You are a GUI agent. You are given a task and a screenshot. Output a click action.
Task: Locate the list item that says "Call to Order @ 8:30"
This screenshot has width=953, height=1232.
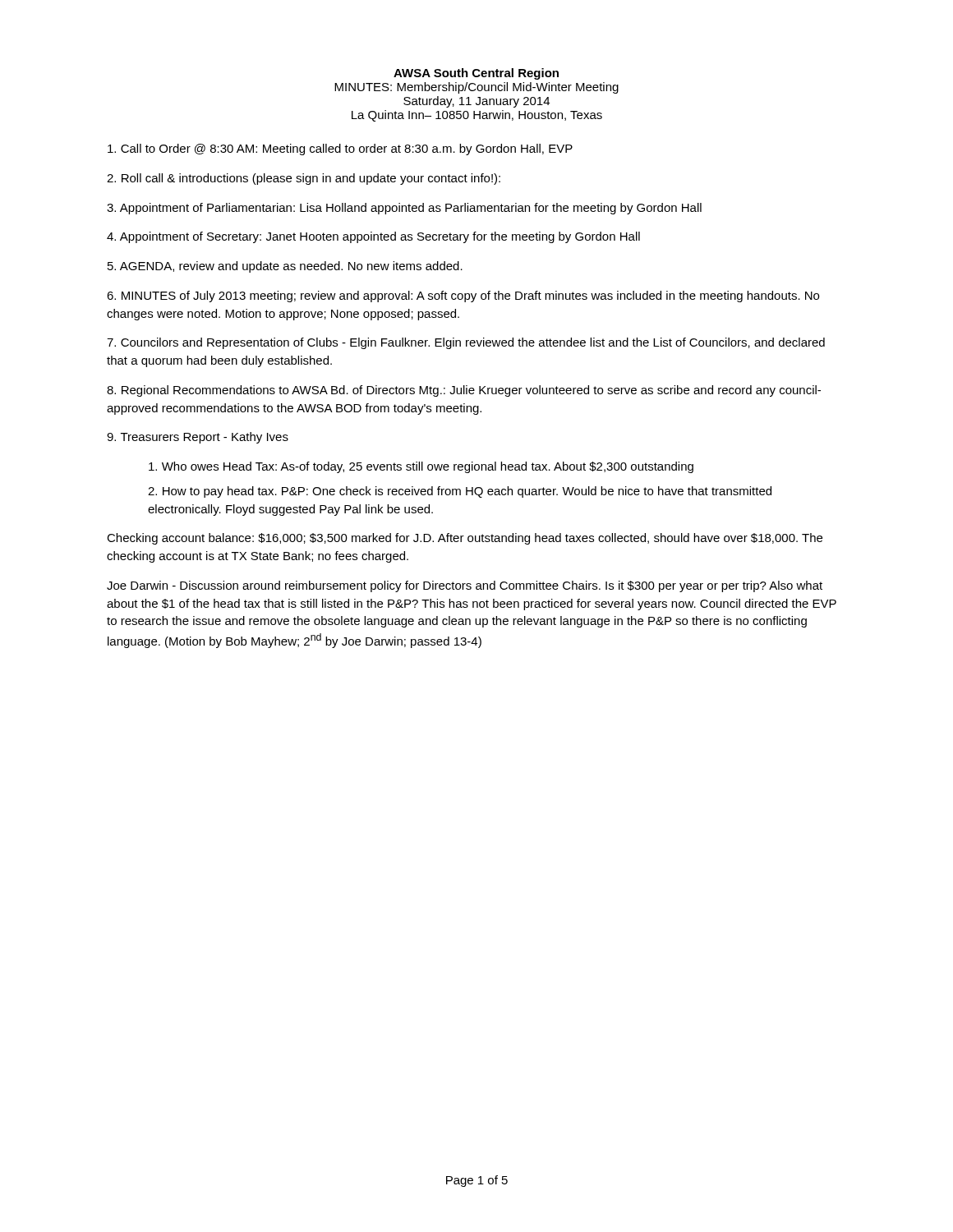[x=340, y=148]
